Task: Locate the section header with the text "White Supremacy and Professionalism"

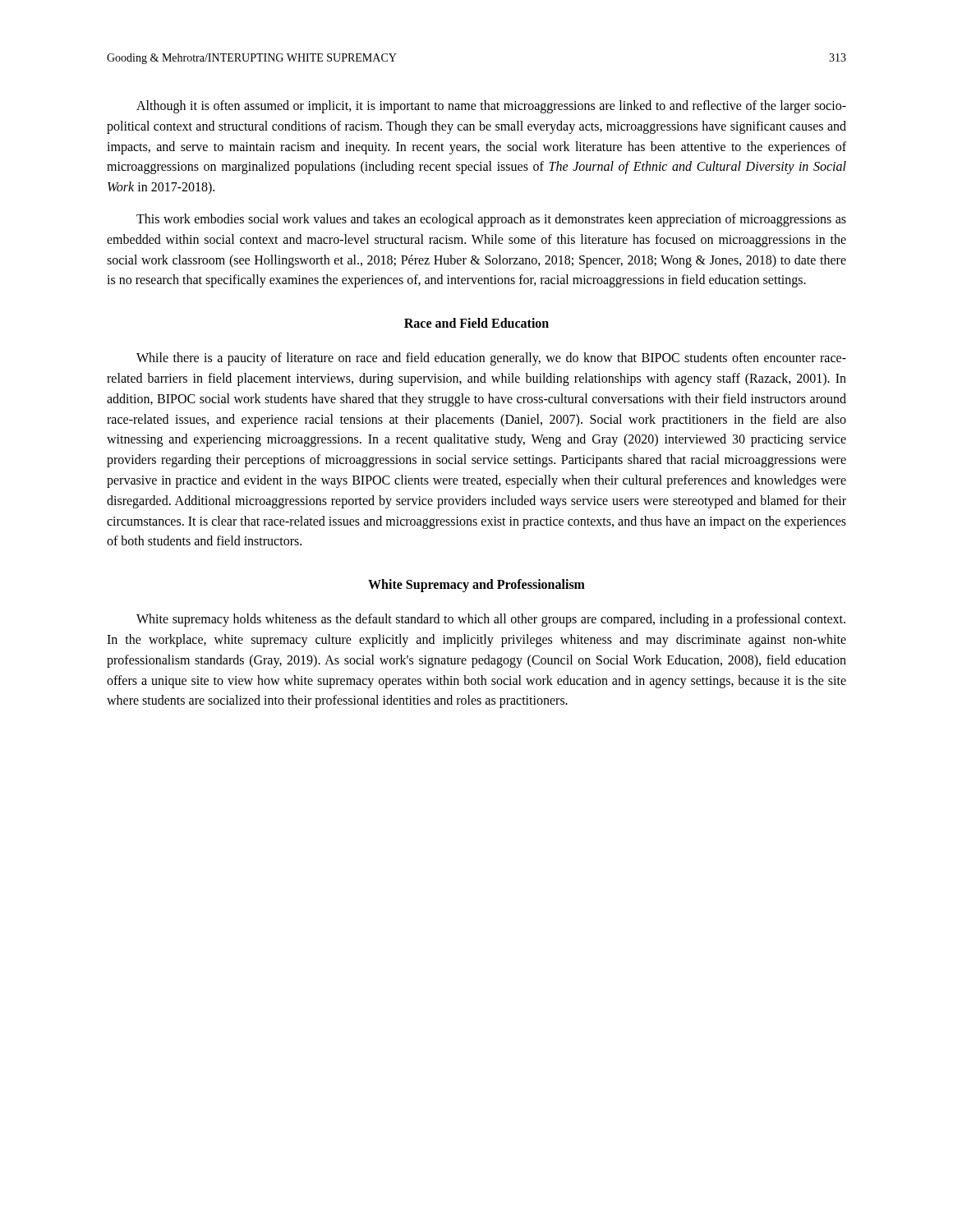Action: click(476, 585)
